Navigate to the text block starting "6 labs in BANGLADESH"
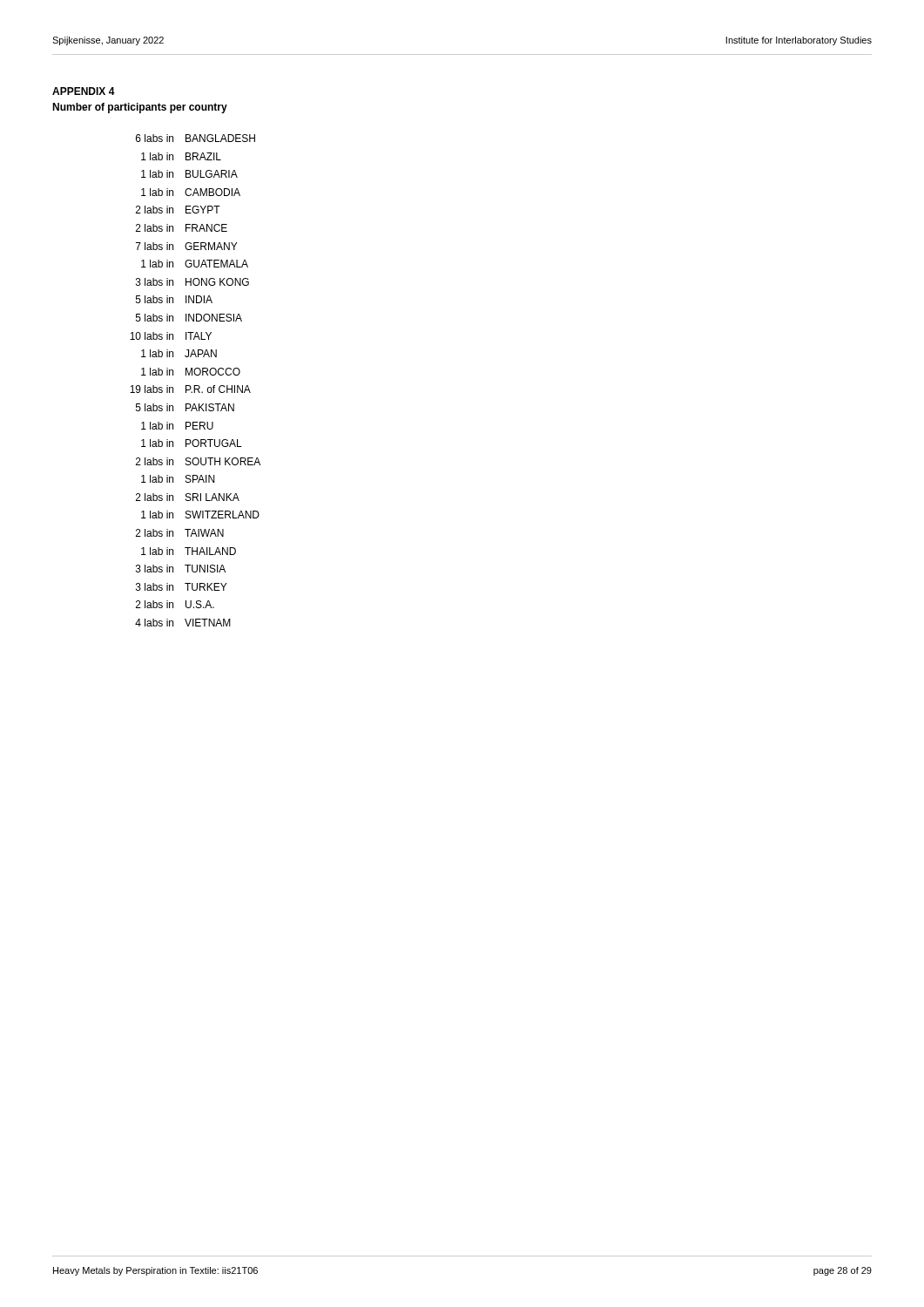Screen dimensions: 1307x924 [x=180, y=139]
